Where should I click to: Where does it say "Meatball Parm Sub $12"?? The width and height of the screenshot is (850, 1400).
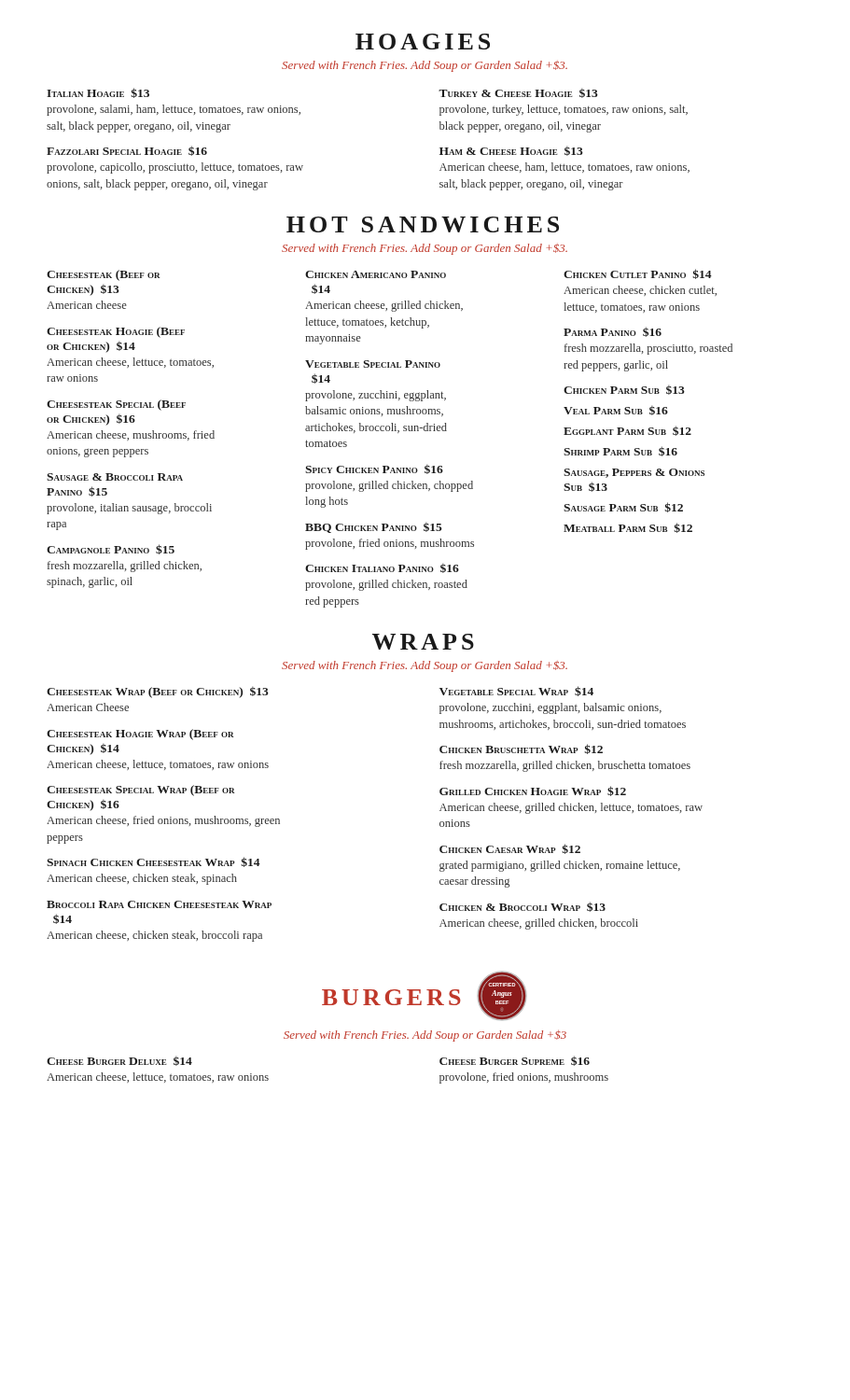pos(683,528)
